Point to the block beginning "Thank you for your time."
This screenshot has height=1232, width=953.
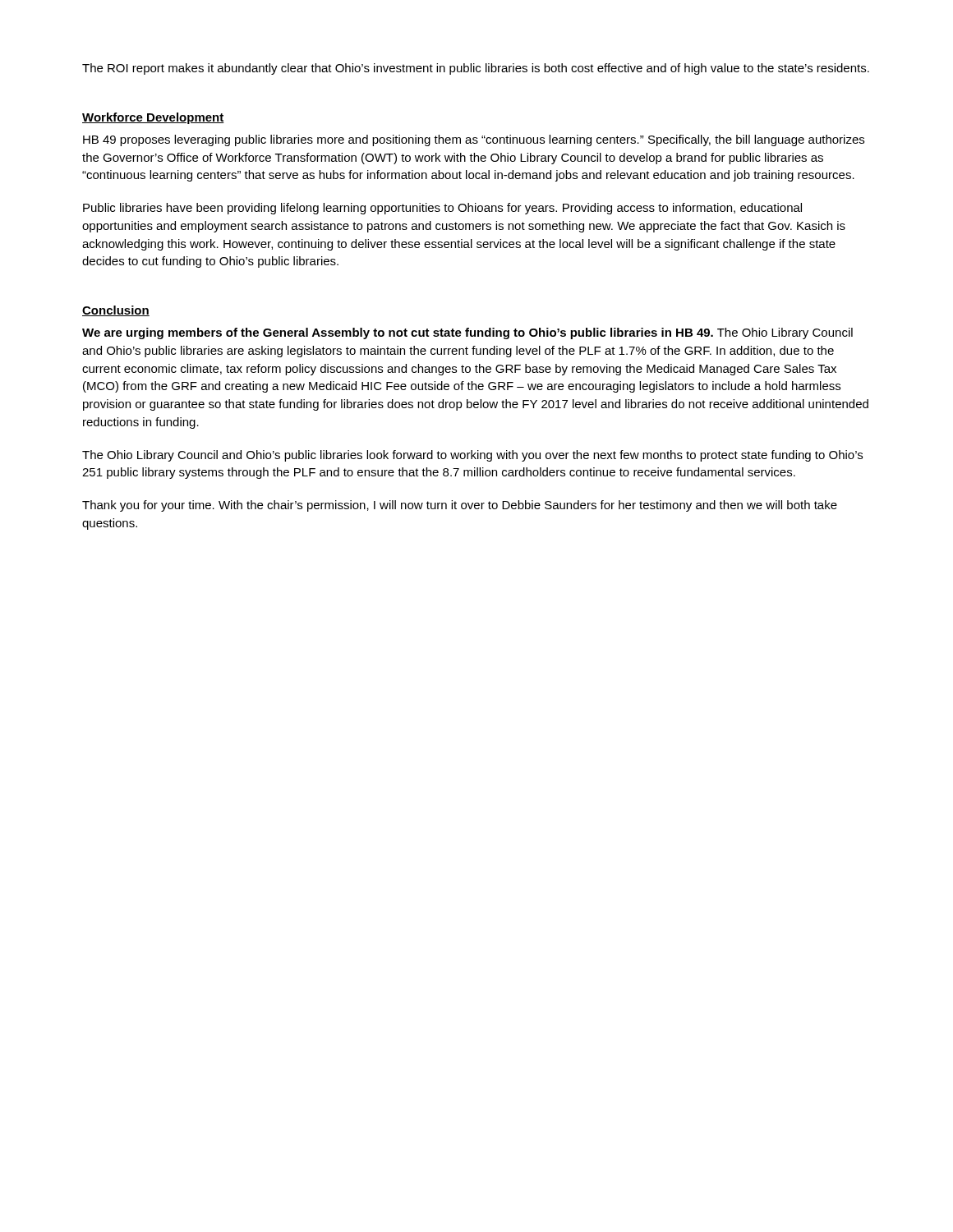[460, 514]
